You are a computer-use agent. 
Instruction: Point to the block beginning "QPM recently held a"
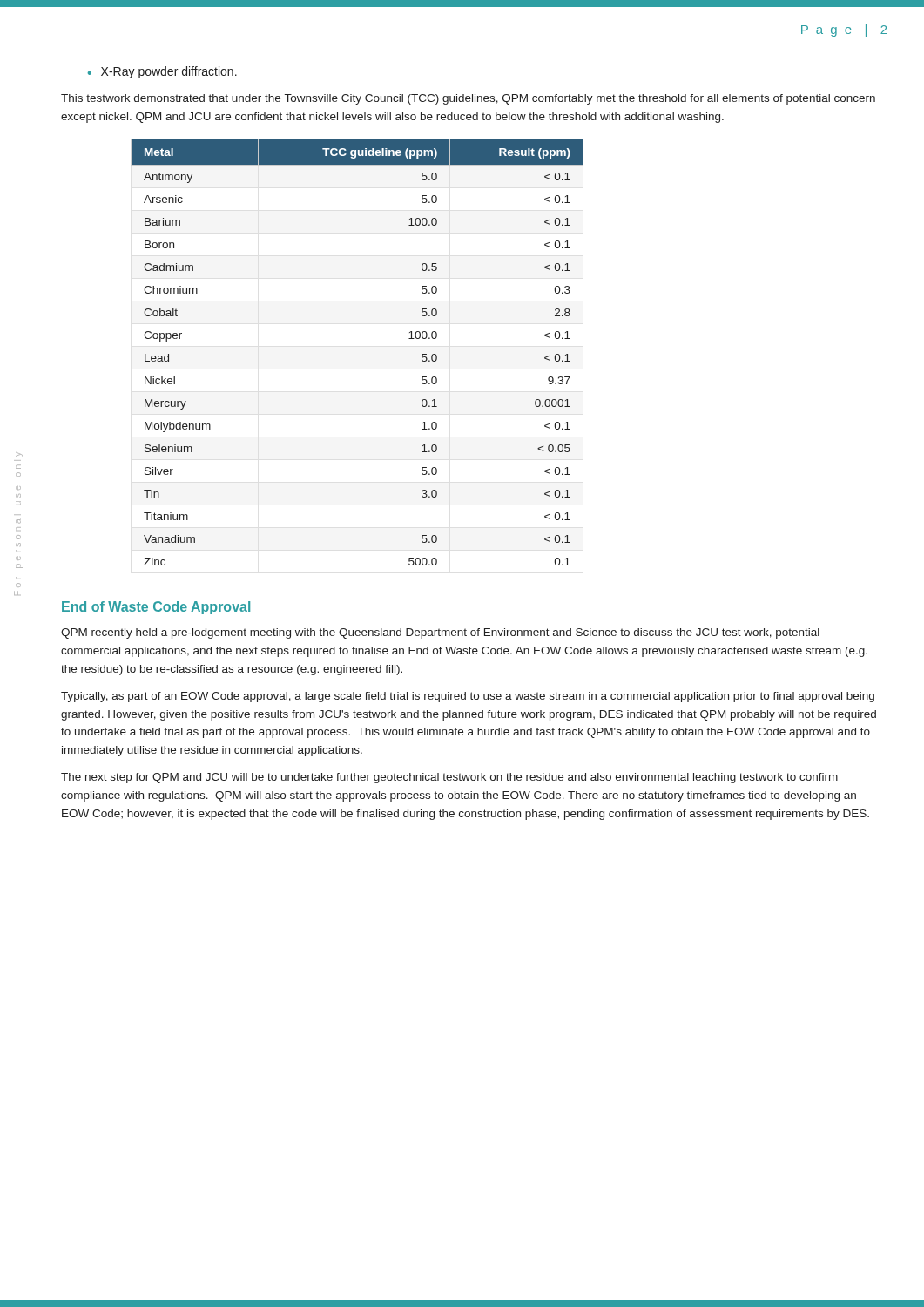click(x=465, y=650)
